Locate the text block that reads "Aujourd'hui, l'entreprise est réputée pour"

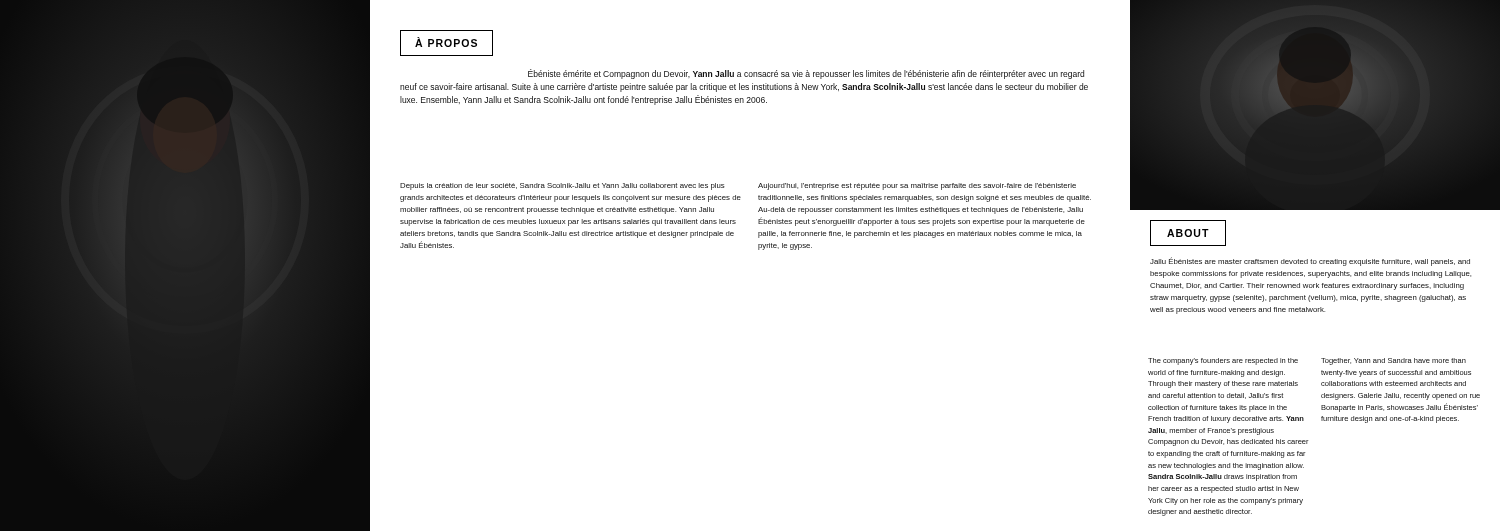pyautogui.click(x=925, y=216)
